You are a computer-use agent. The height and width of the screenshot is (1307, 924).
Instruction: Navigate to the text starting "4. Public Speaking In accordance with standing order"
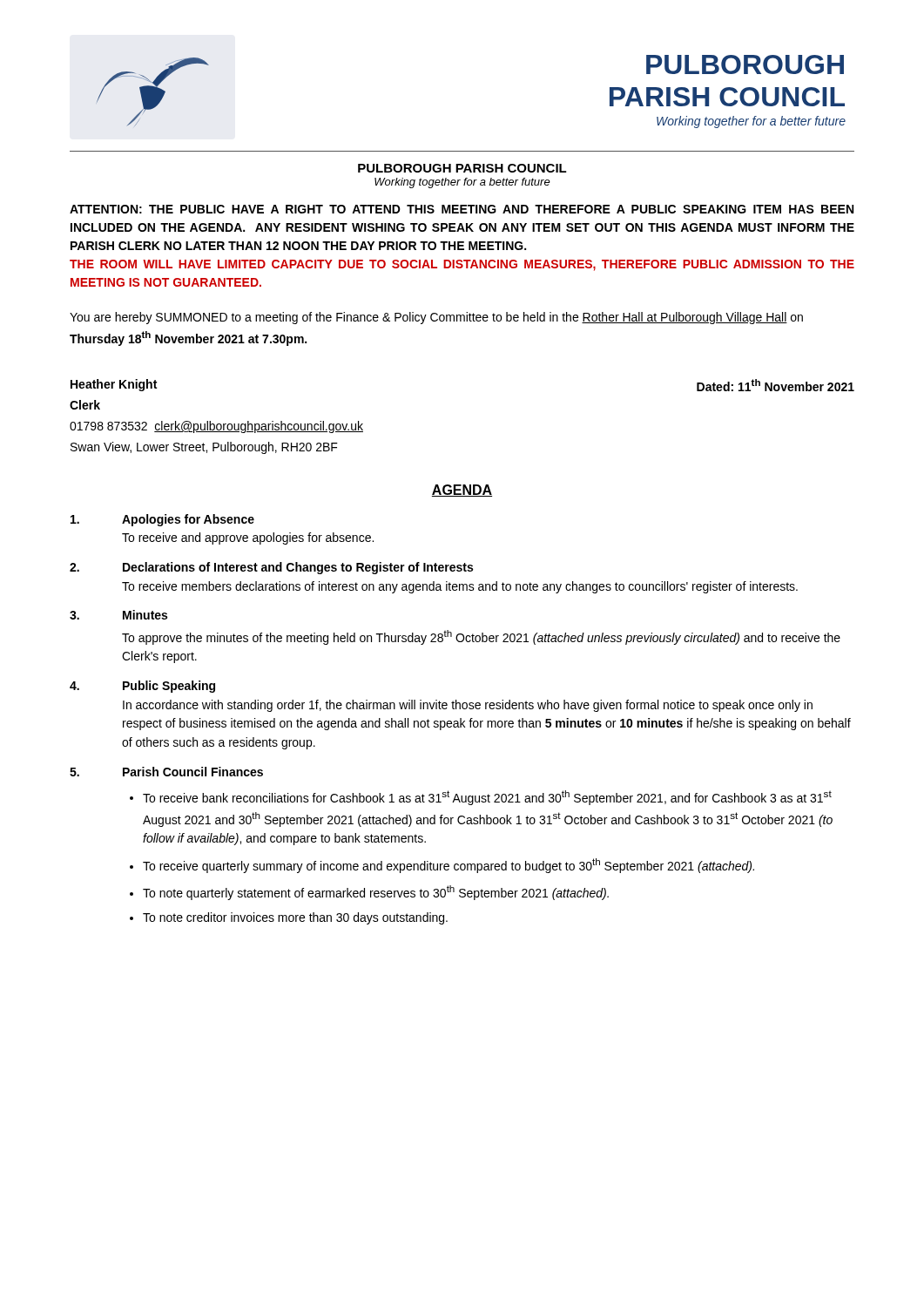pyautogui.click(x=462, y=715)
